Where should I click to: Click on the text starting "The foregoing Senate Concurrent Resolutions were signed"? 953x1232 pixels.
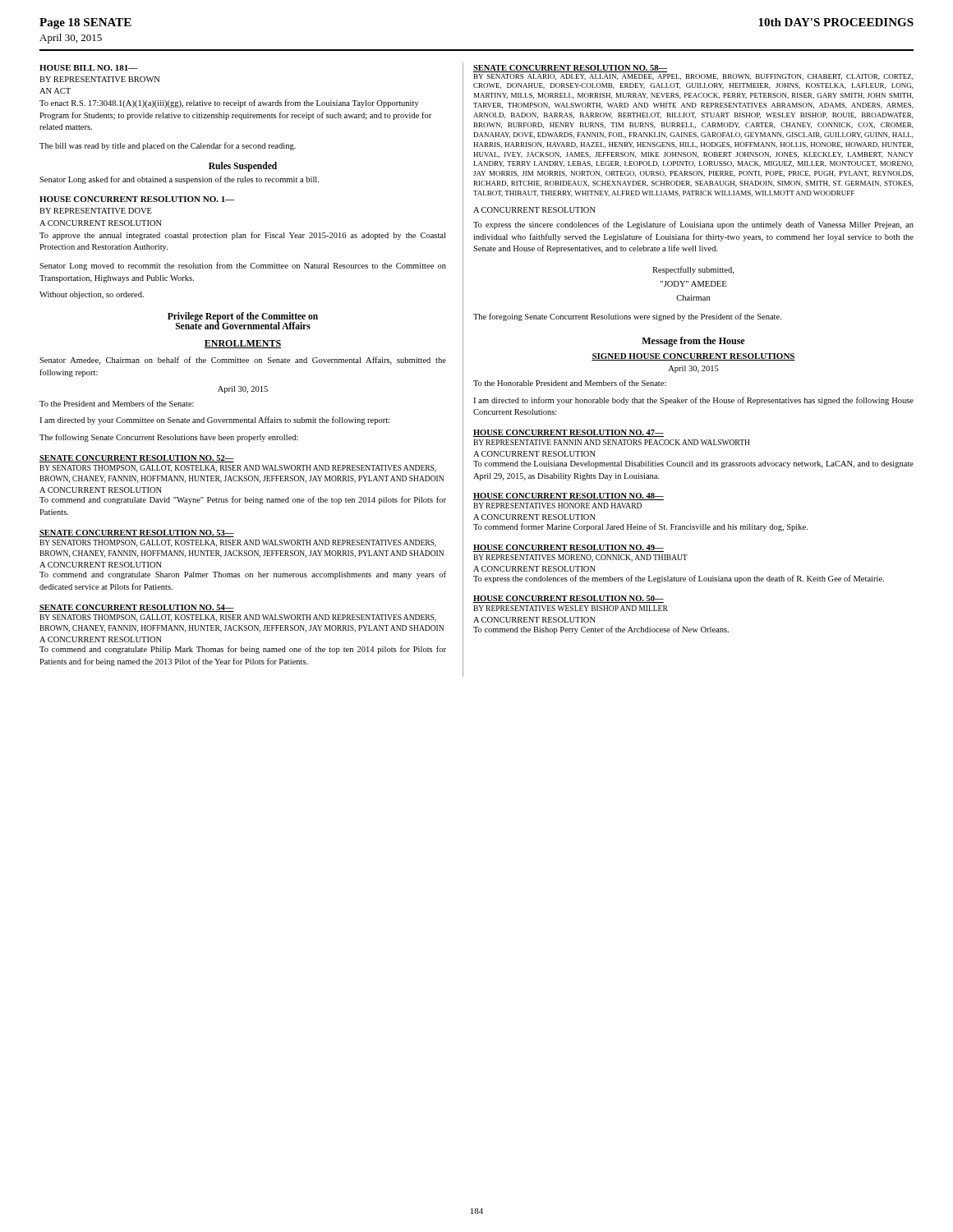pos(628,317)
